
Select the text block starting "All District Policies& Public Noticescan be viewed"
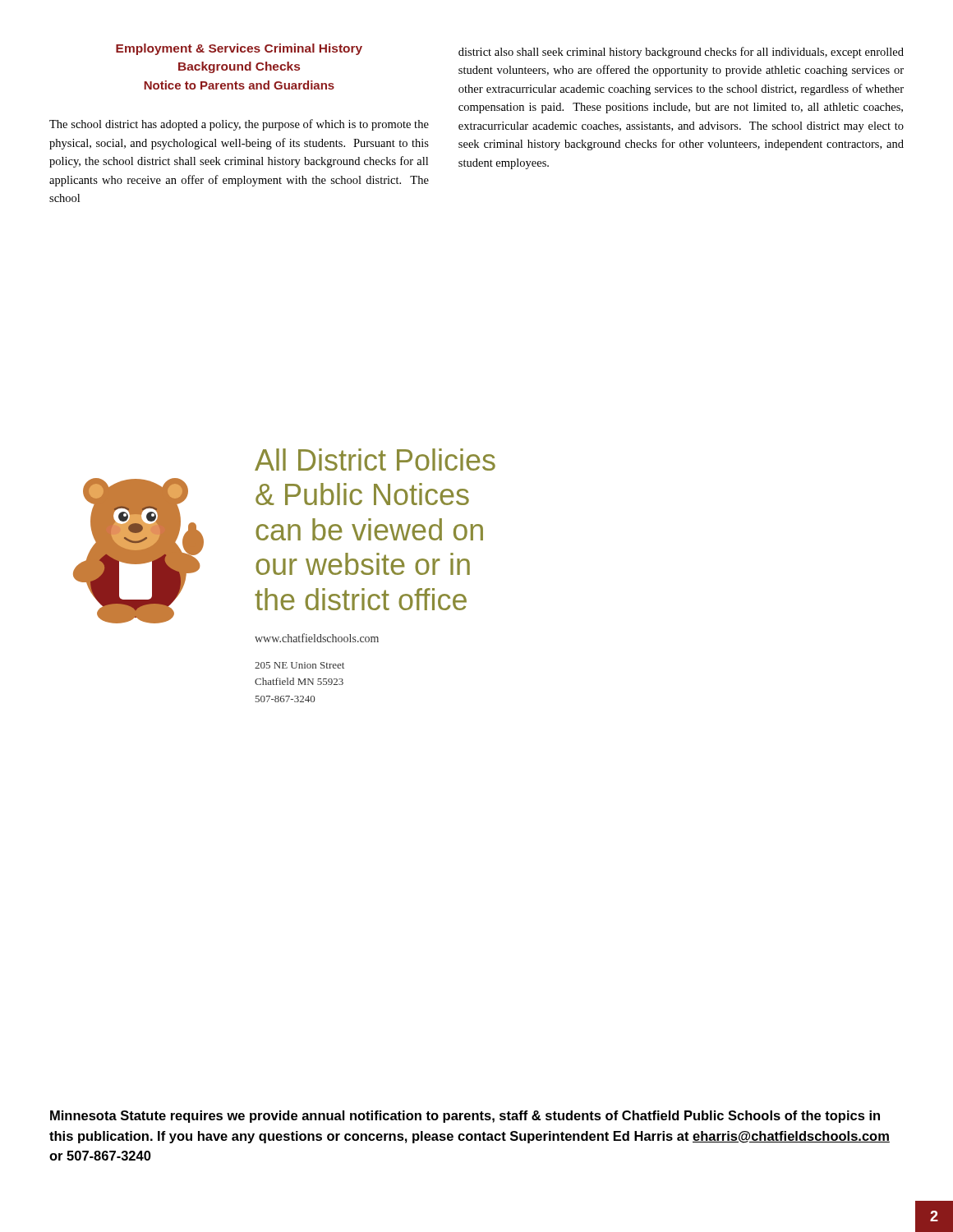point(375,460)
